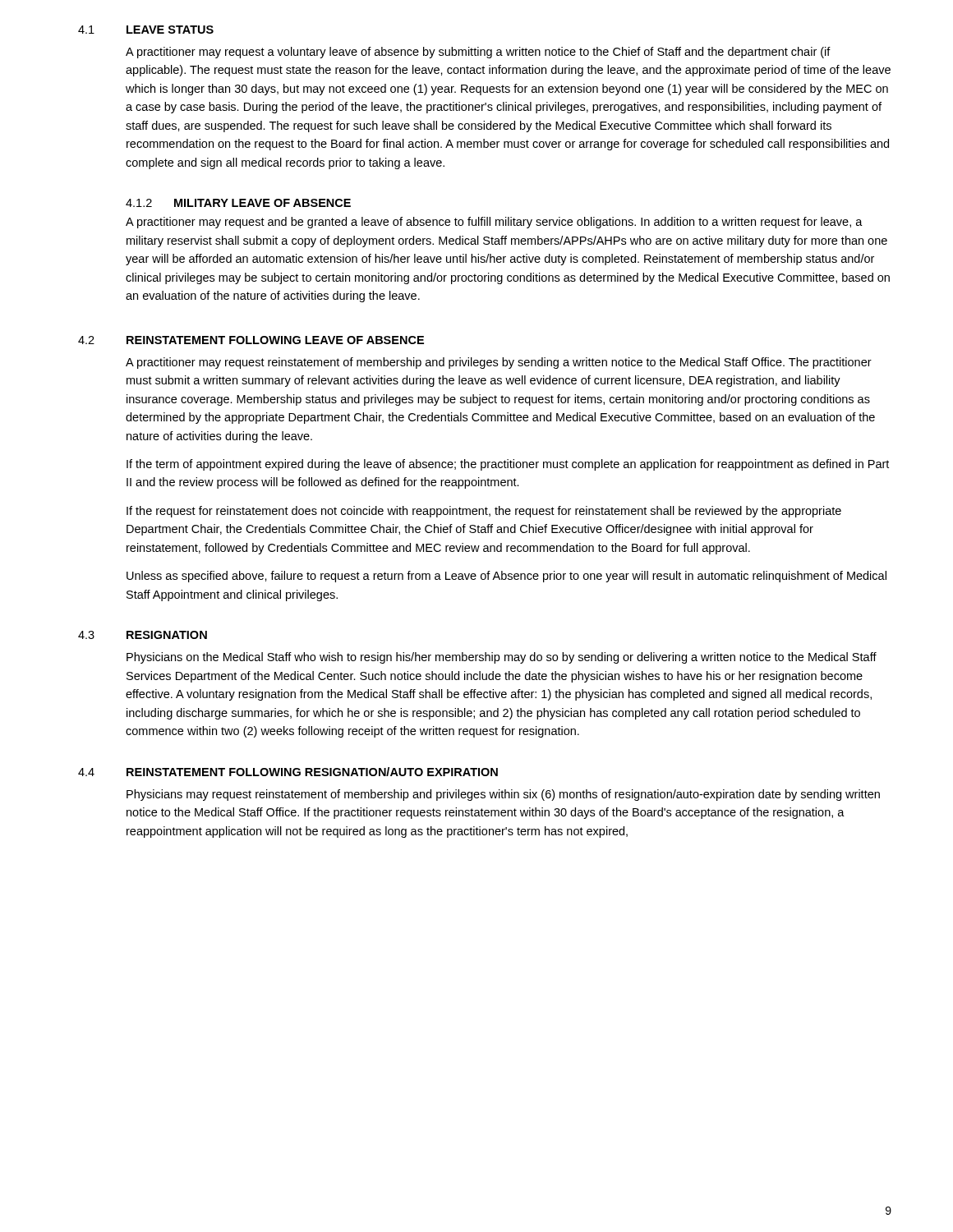Screen dimensions: 1232x953
Task: Select the region starting "4.1 LEAVE STATUS"
Action: point(146,30)
